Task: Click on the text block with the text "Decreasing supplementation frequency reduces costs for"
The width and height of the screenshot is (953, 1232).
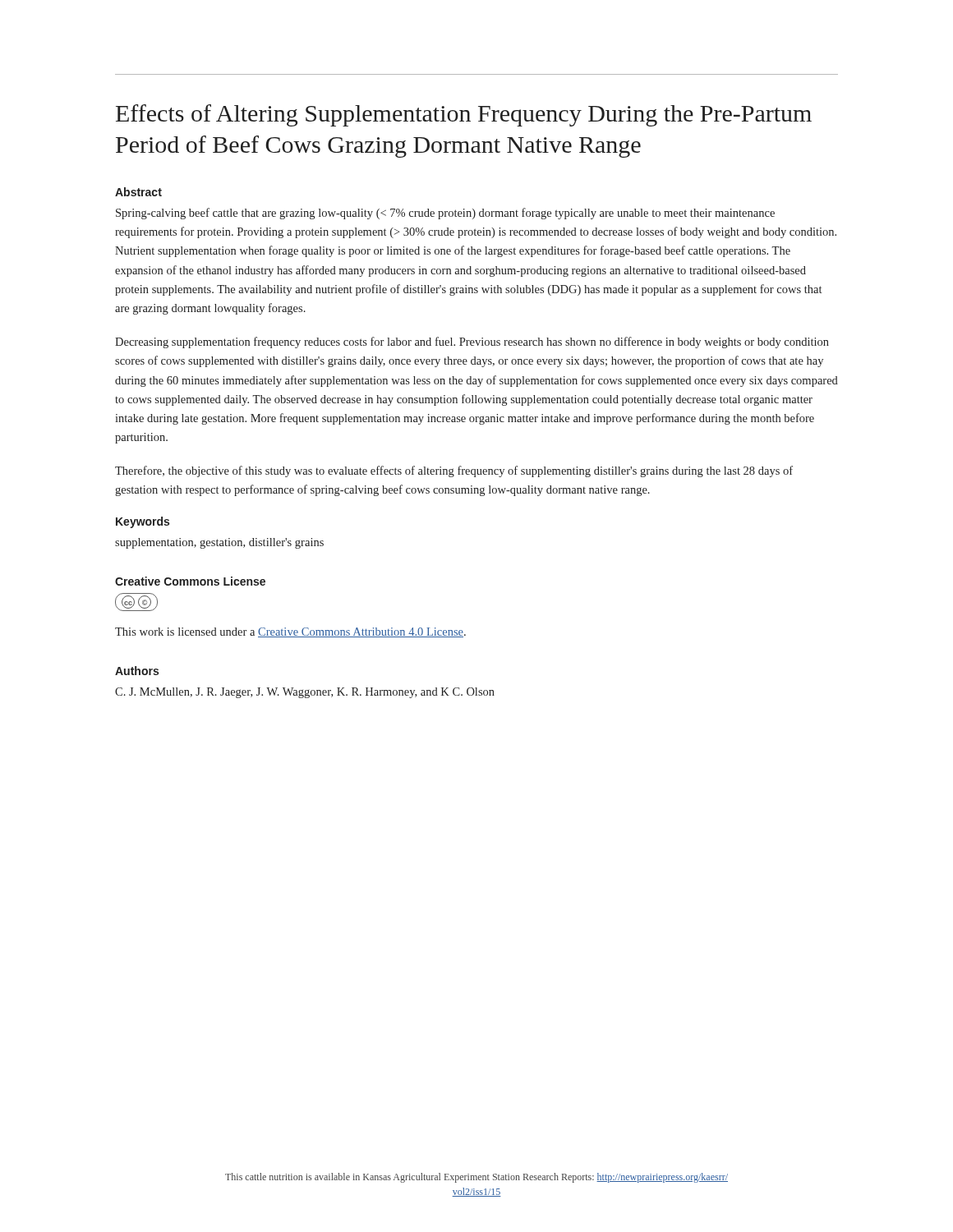Action: [476, 390]
